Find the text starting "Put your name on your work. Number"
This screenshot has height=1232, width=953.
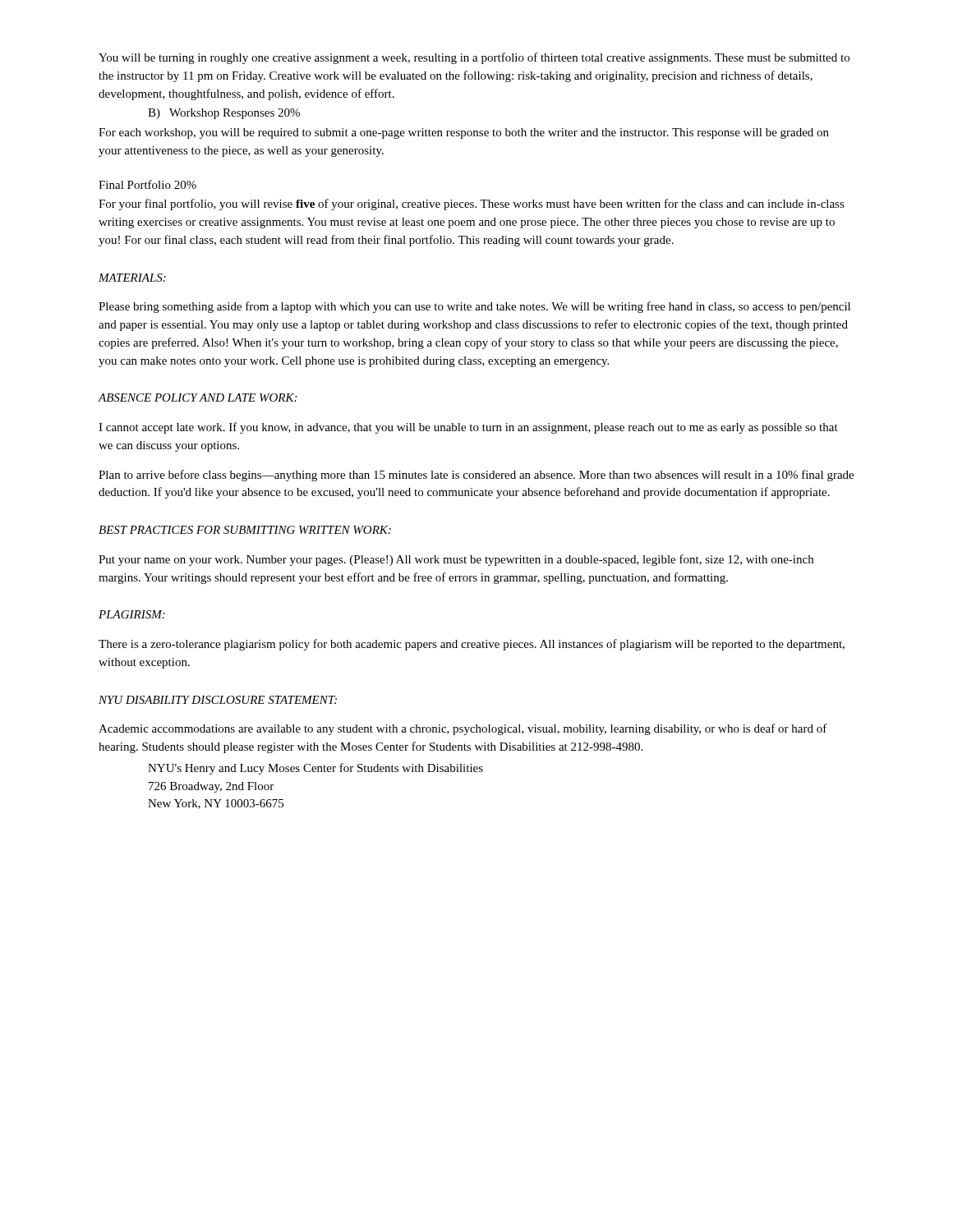point(476,569)
